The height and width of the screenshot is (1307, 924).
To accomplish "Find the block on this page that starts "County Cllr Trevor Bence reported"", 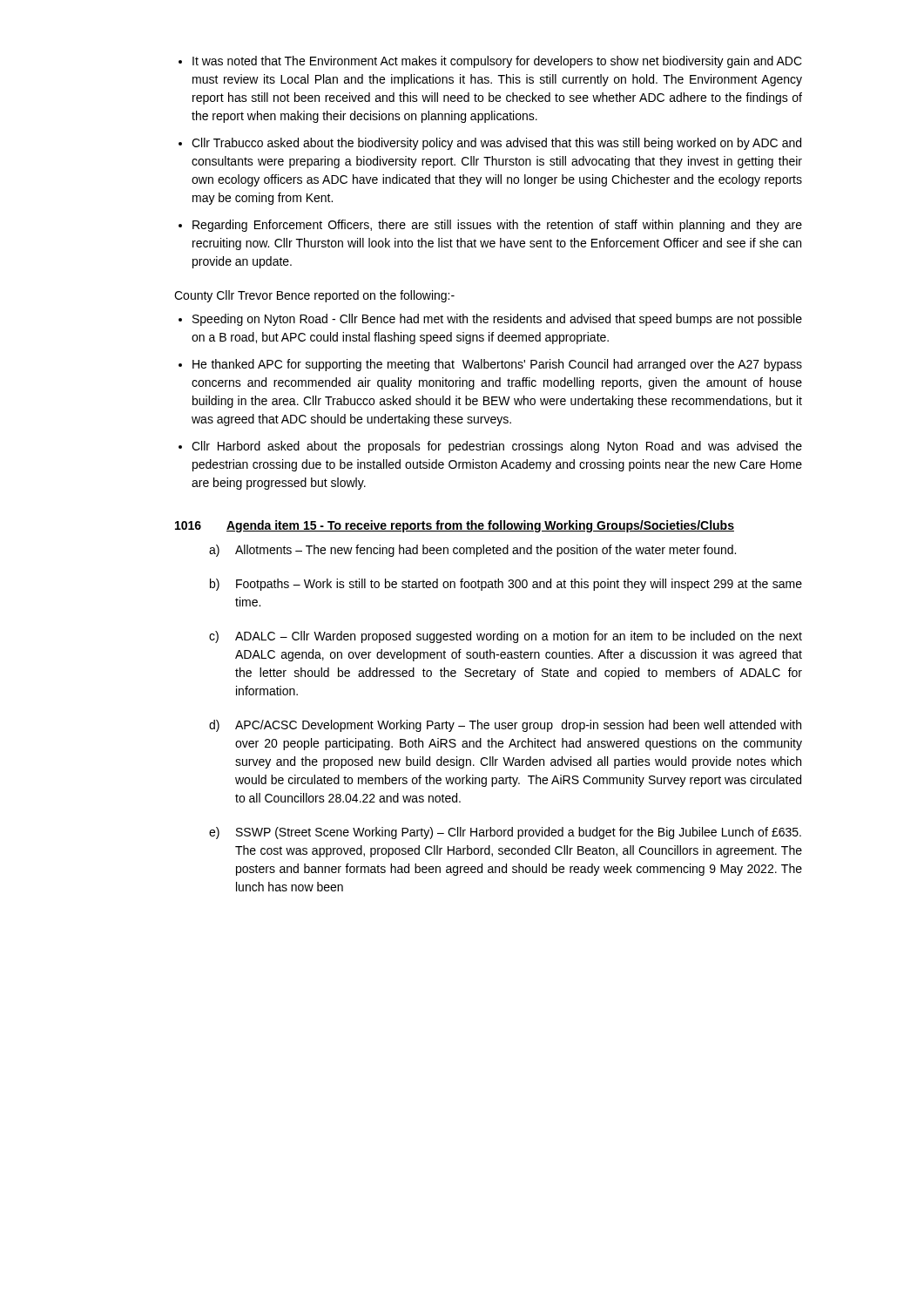I will point(314,295).
